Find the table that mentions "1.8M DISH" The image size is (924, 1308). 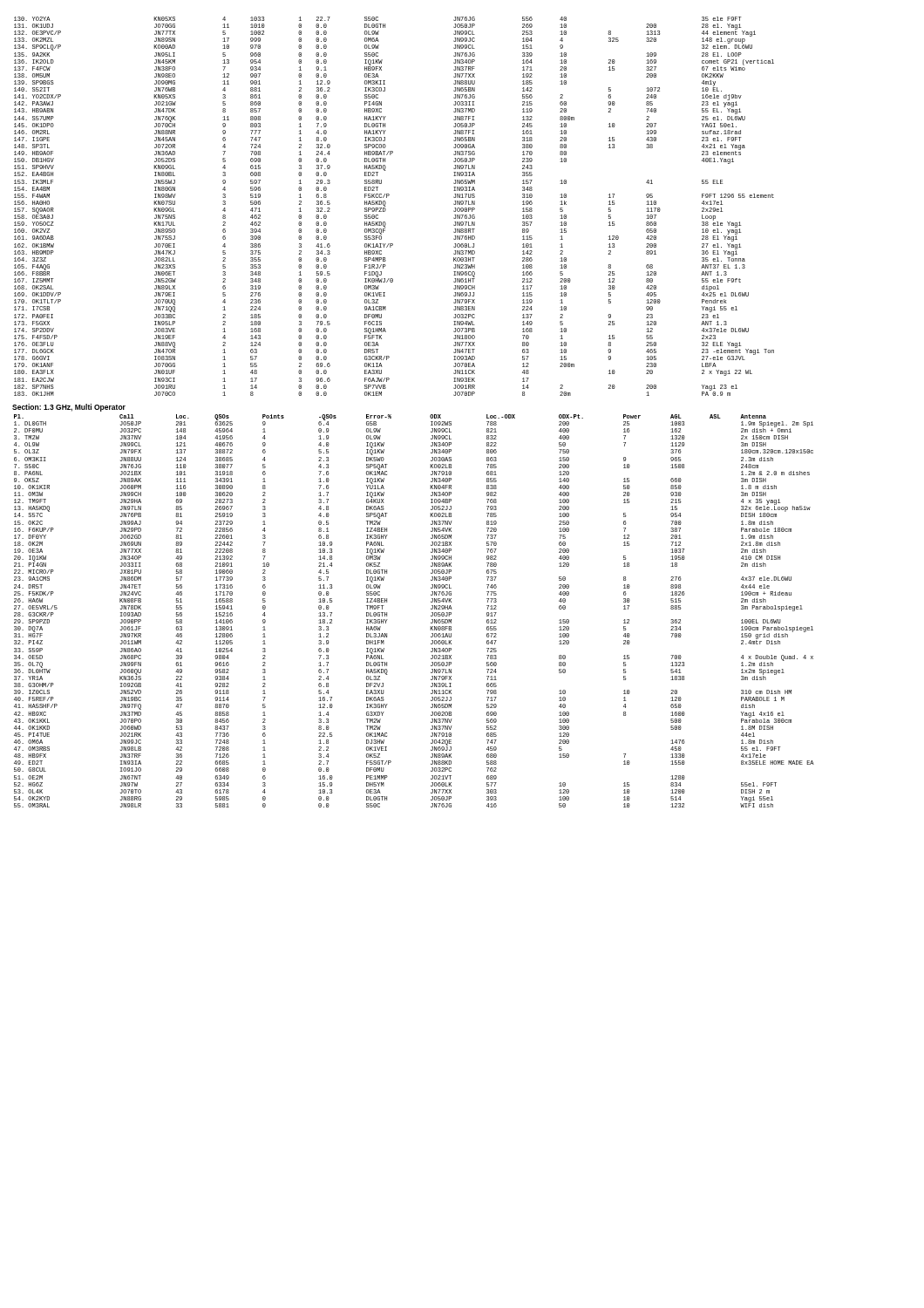pos(462,611)
